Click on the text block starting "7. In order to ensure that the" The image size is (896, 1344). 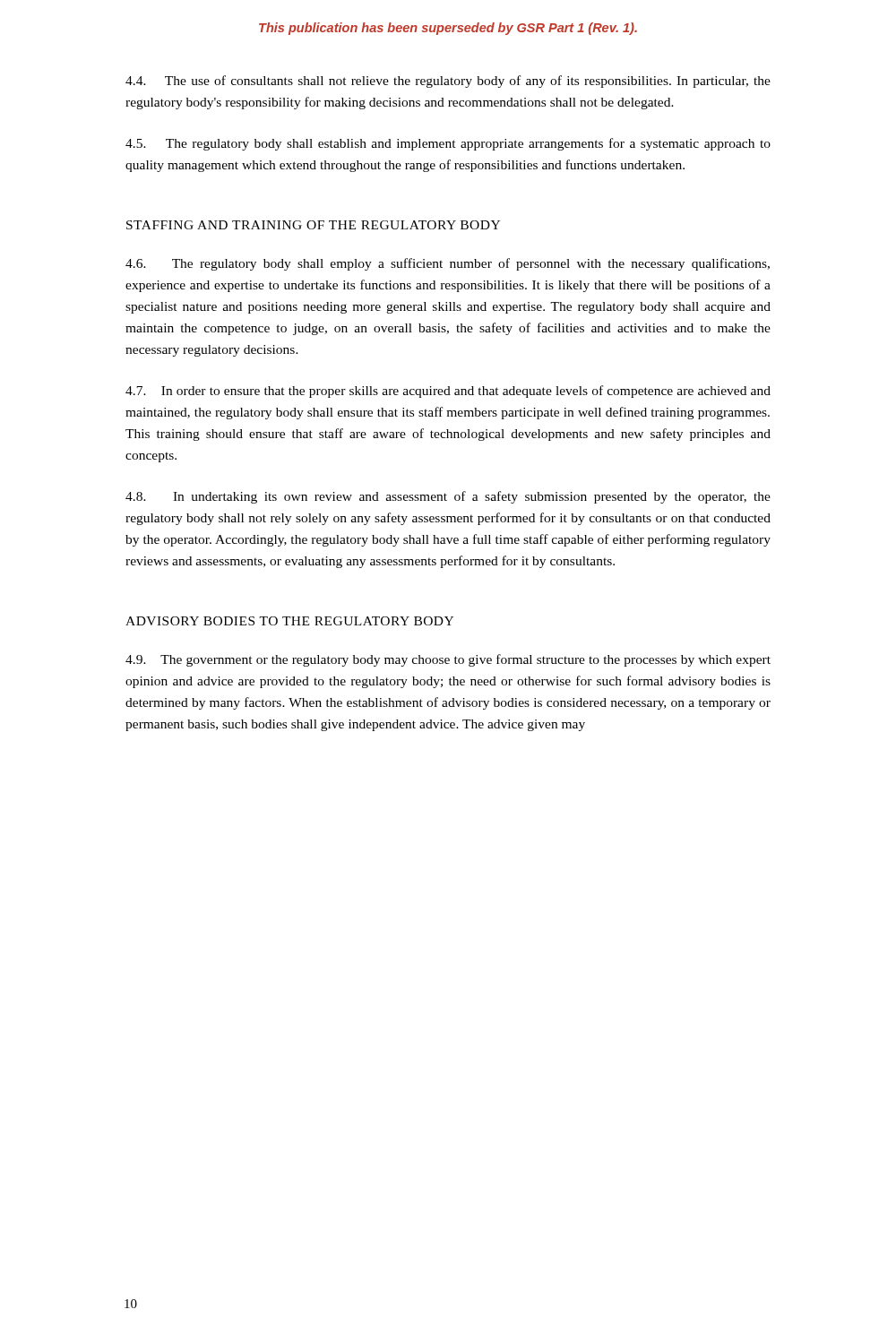448,423
